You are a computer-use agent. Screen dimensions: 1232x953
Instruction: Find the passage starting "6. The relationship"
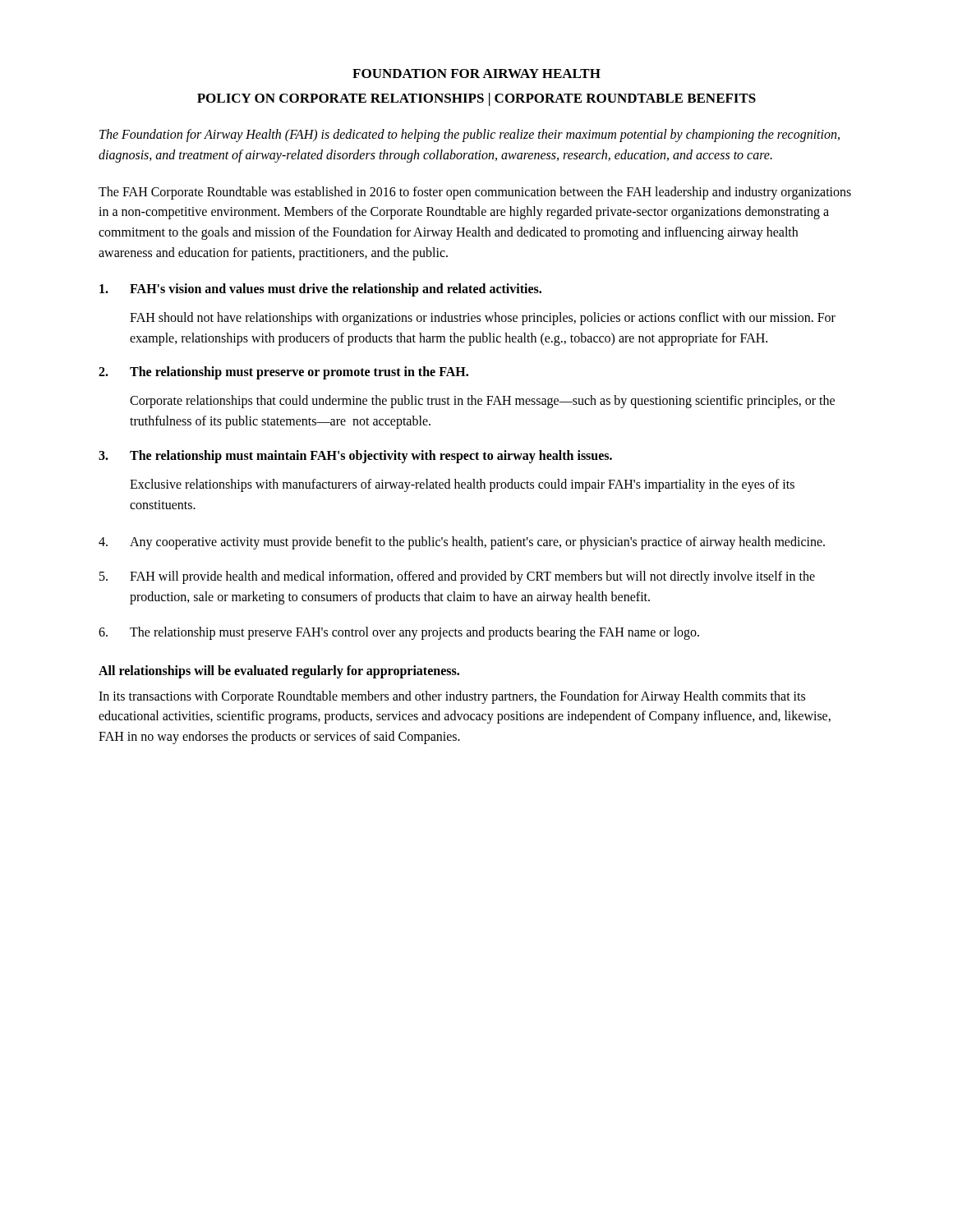point(399,633)
